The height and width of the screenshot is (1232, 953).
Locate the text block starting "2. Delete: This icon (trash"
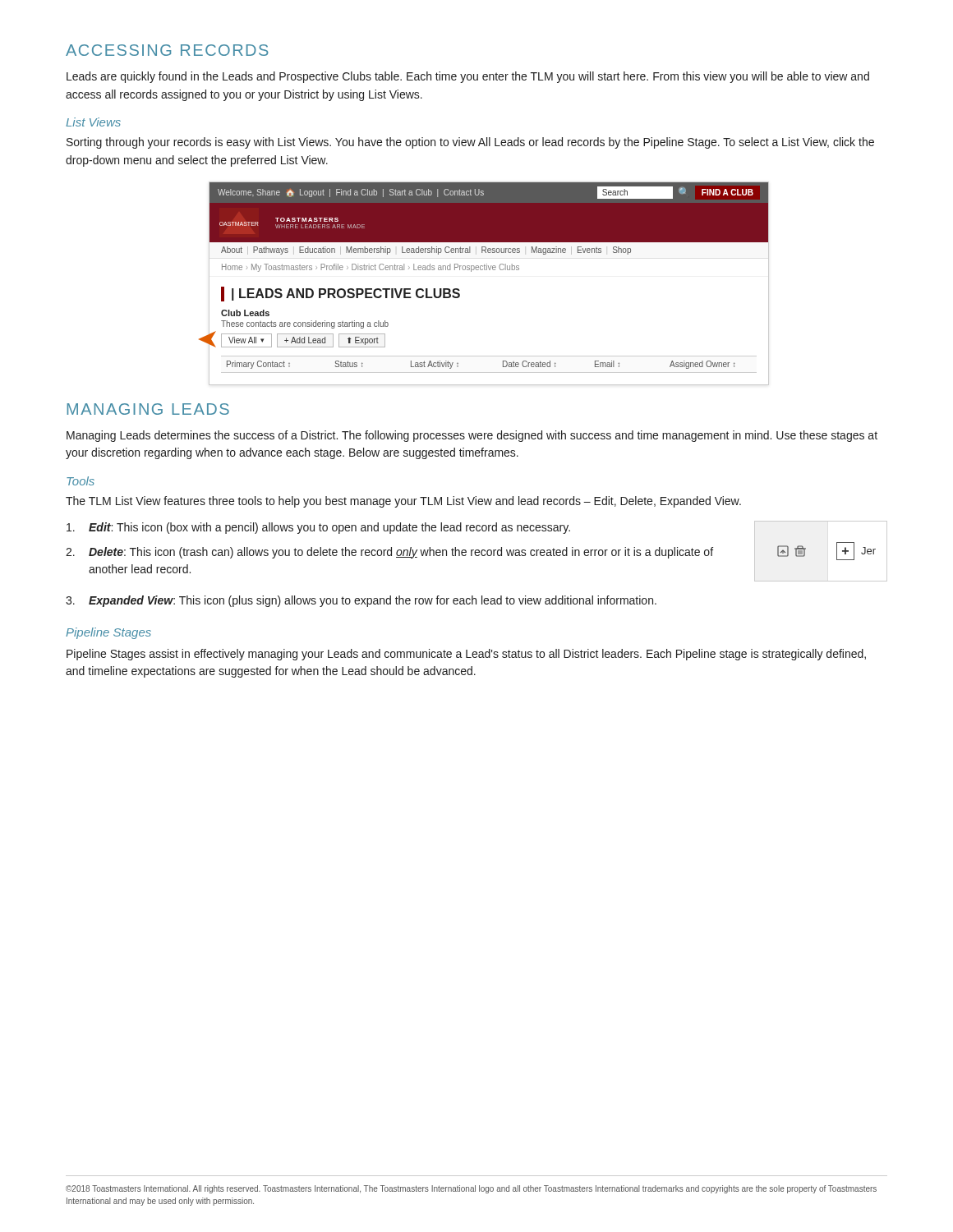(x=403, y=561)
